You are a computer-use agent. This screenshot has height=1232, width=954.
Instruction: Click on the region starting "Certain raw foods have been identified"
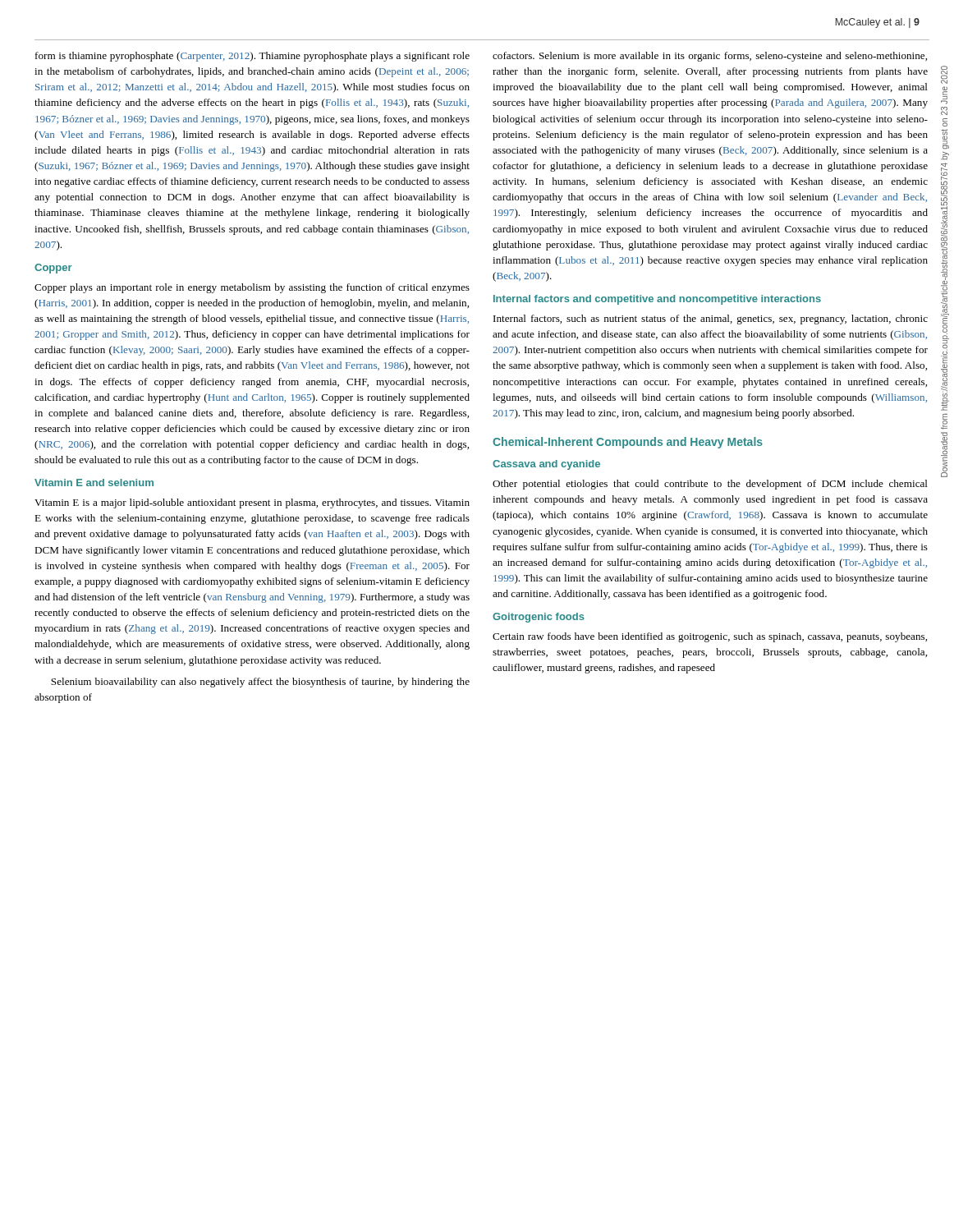coord(710,652)
